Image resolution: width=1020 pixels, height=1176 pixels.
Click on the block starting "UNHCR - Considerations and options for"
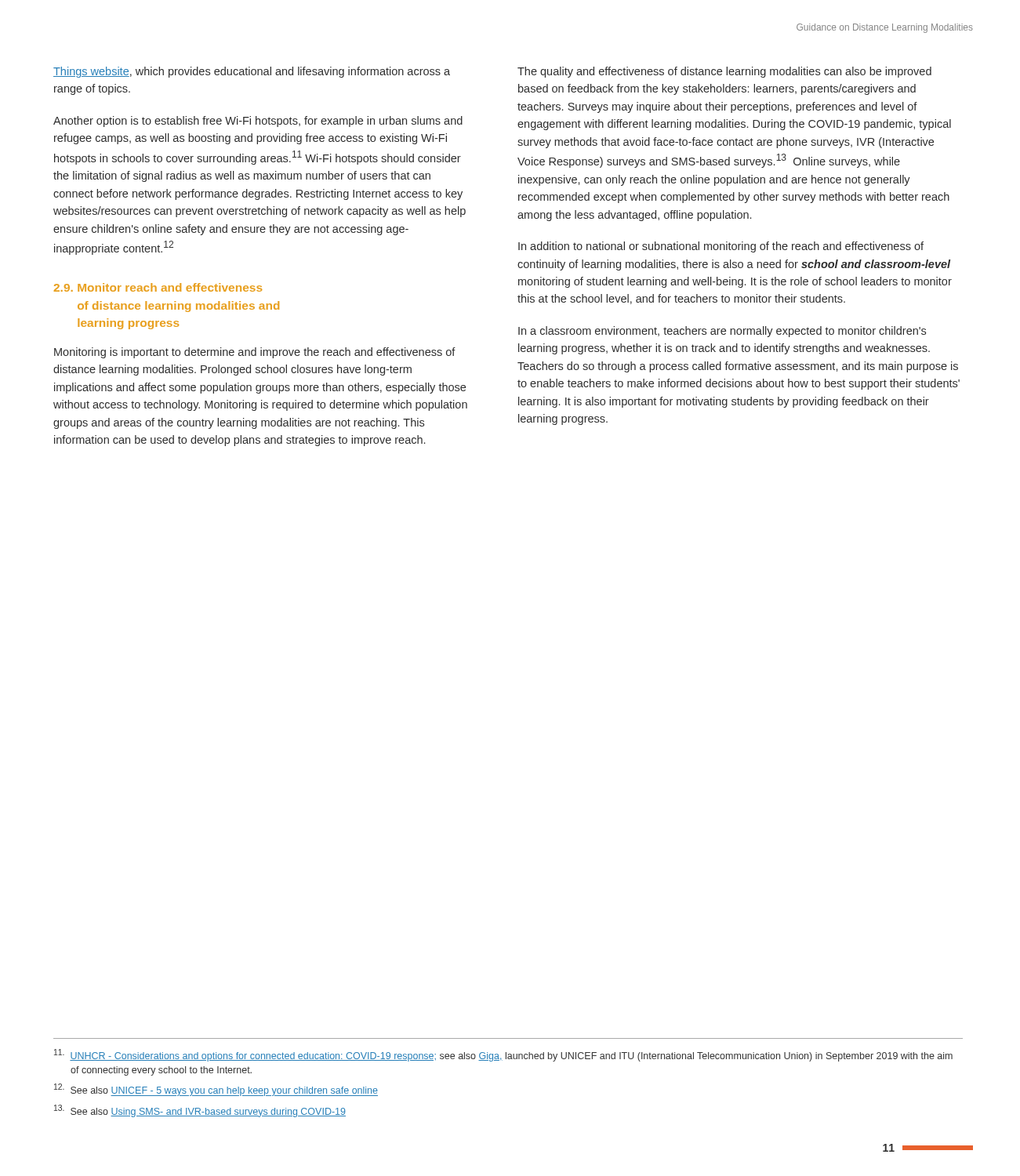503,1062
